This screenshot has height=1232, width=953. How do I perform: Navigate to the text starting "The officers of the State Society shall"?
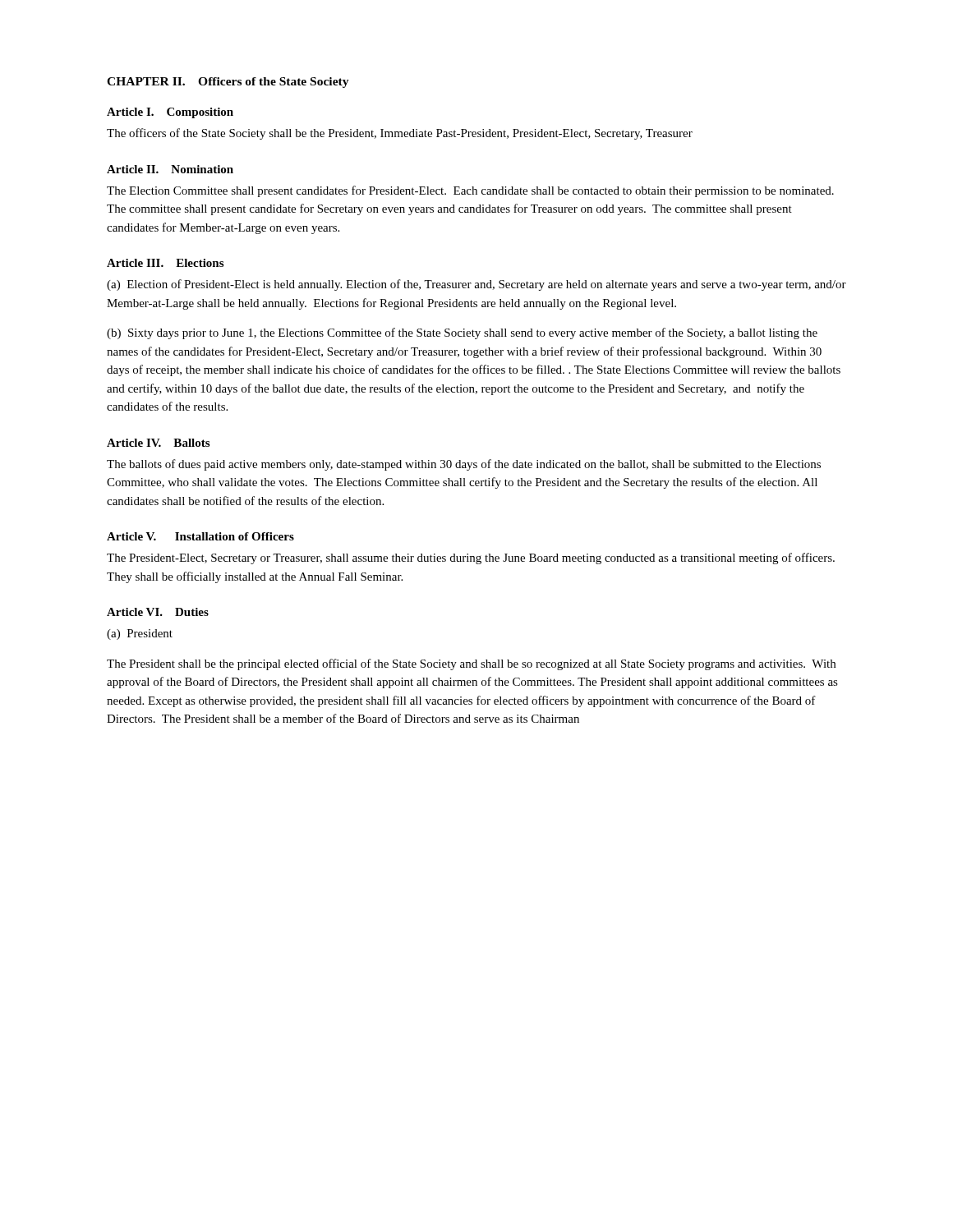400,133
